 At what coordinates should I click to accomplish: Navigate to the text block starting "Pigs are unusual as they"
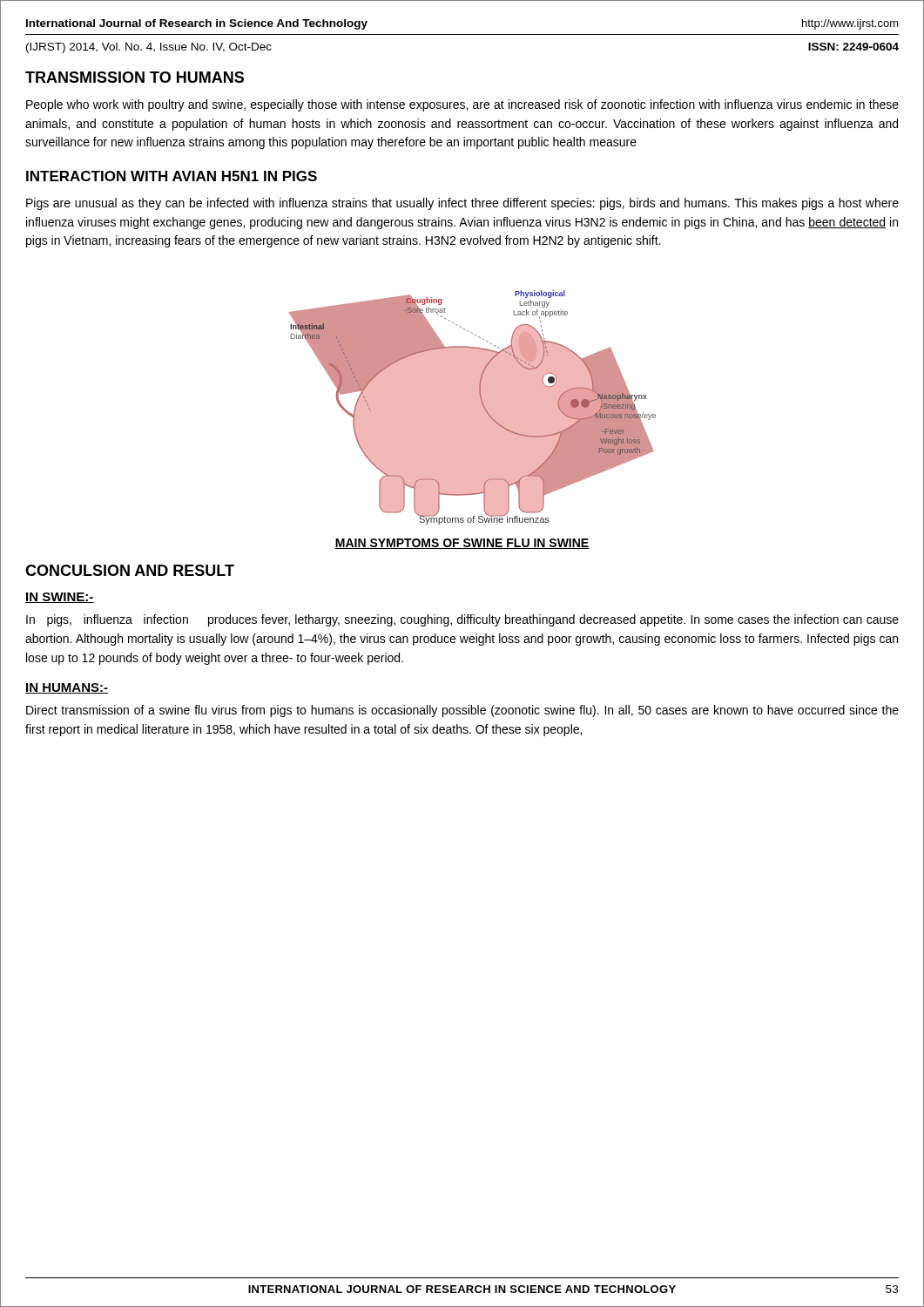[462, 222]
